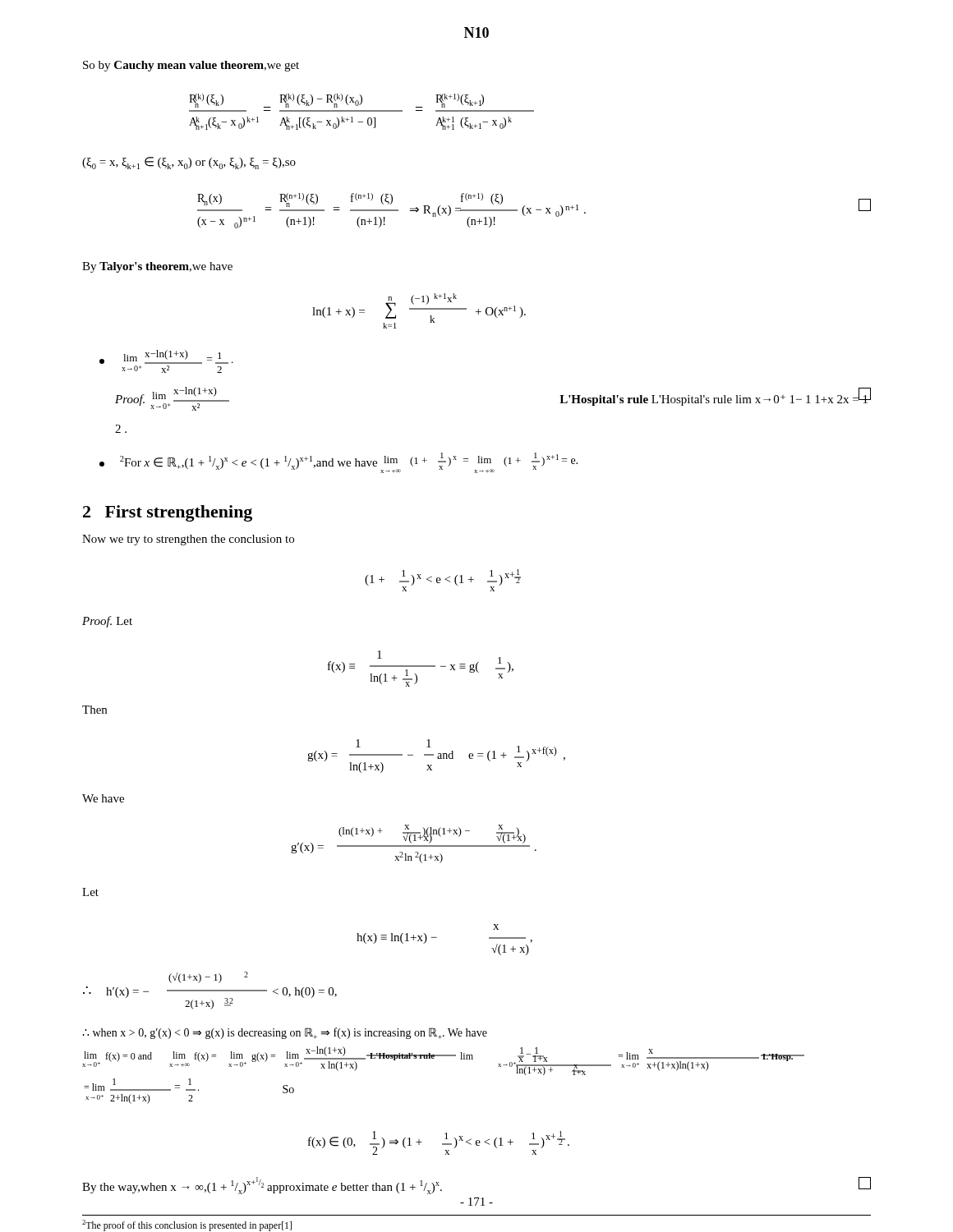
Task: Select the text starting "R n (x) (x − x 0 )"
Action: pos(476,213)
